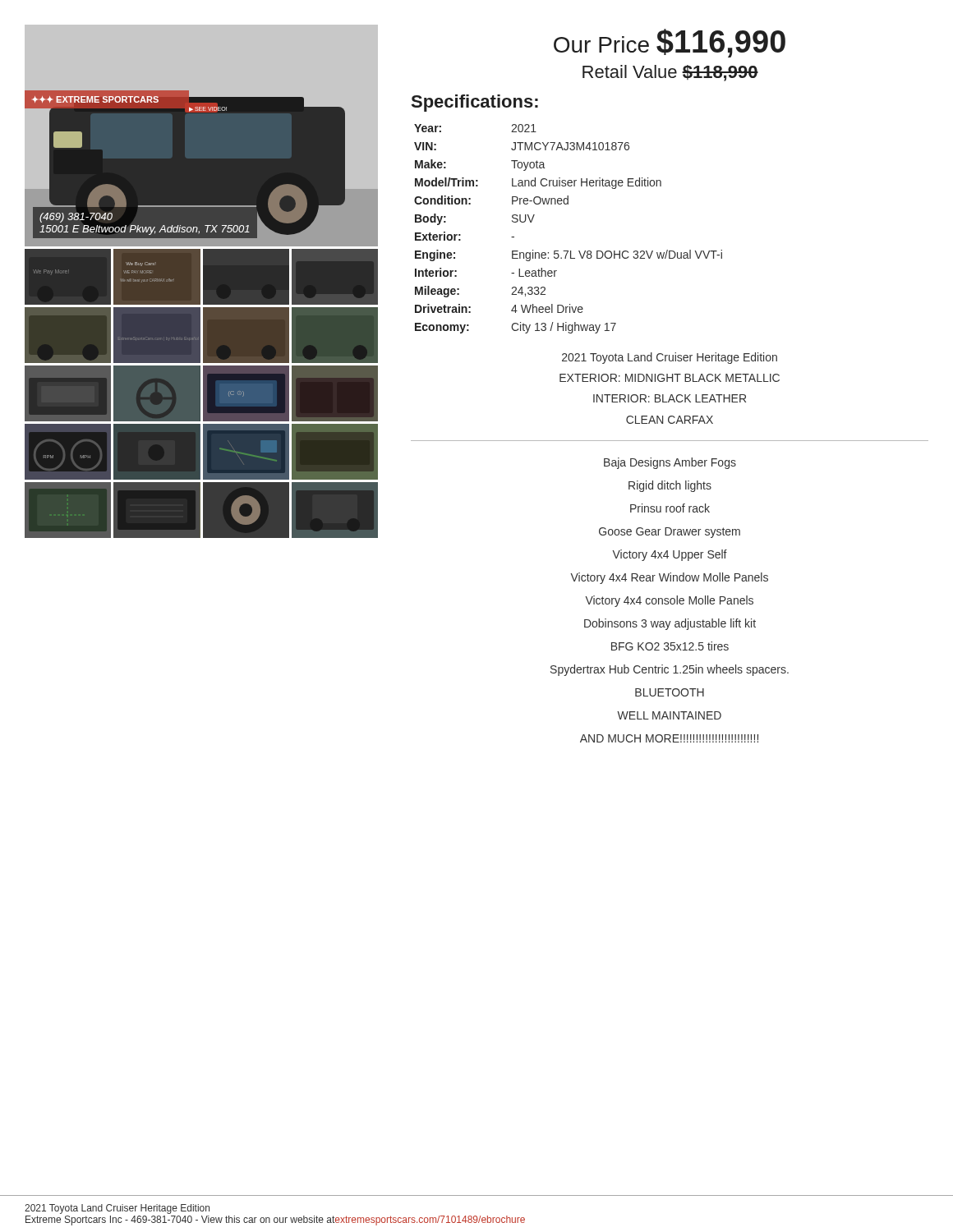The image size is (953, 1232).
Task: Locate the table
Action: point(670,228)
